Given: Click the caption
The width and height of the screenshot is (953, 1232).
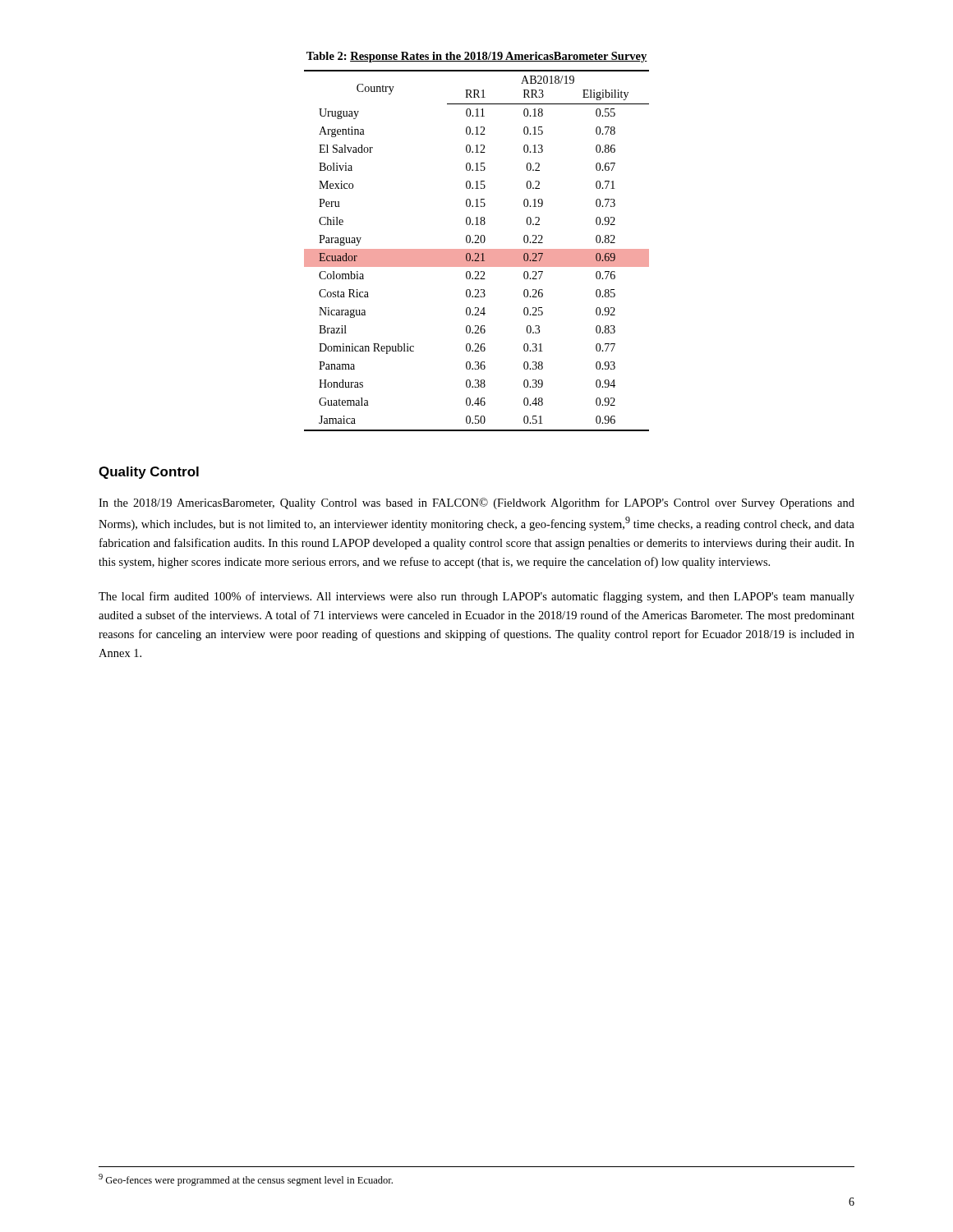Looking at the screenshot, I should coord(476,56).
